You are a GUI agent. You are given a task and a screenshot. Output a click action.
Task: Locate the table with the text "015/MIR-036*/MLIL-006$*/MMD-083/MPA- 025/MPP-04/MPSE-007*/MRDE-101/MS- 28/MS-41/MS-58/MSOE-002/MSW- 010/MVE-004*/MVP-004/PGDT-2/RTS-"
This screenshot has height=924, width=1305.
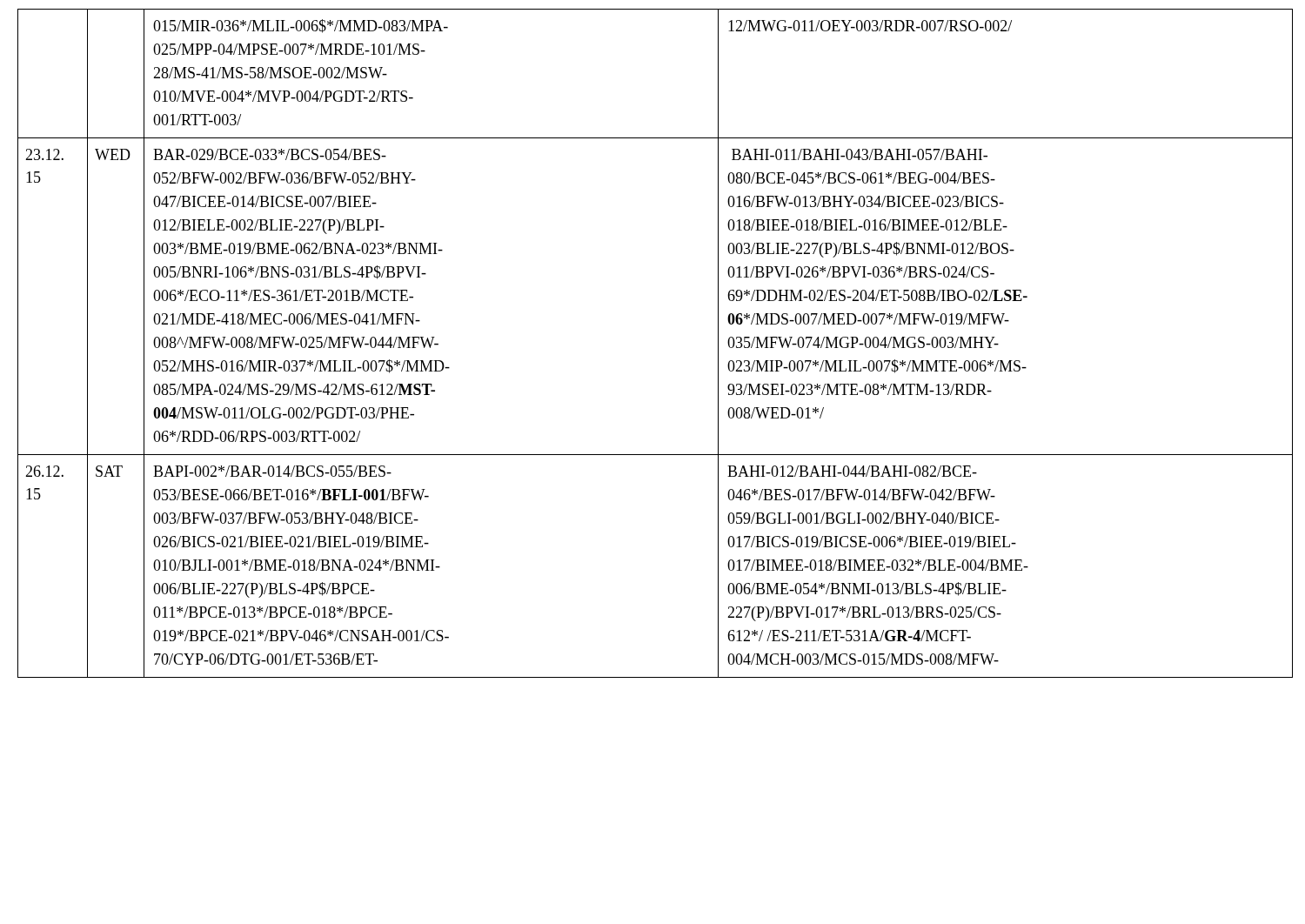pos(652,343)
